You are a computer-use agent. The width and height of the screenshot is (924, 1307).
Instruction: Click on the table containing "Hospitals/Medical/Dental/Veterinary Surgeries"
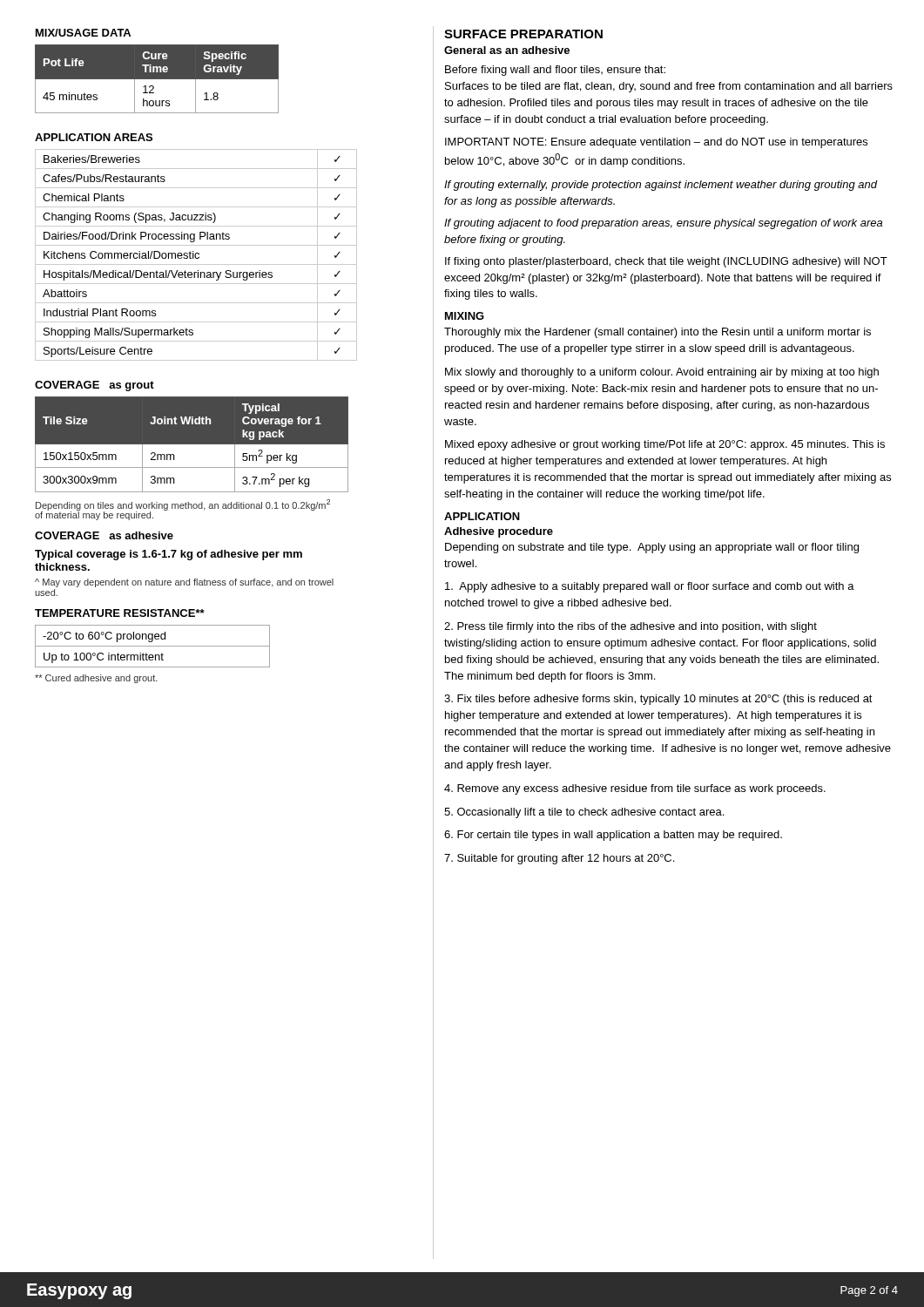tap(222, 255)
